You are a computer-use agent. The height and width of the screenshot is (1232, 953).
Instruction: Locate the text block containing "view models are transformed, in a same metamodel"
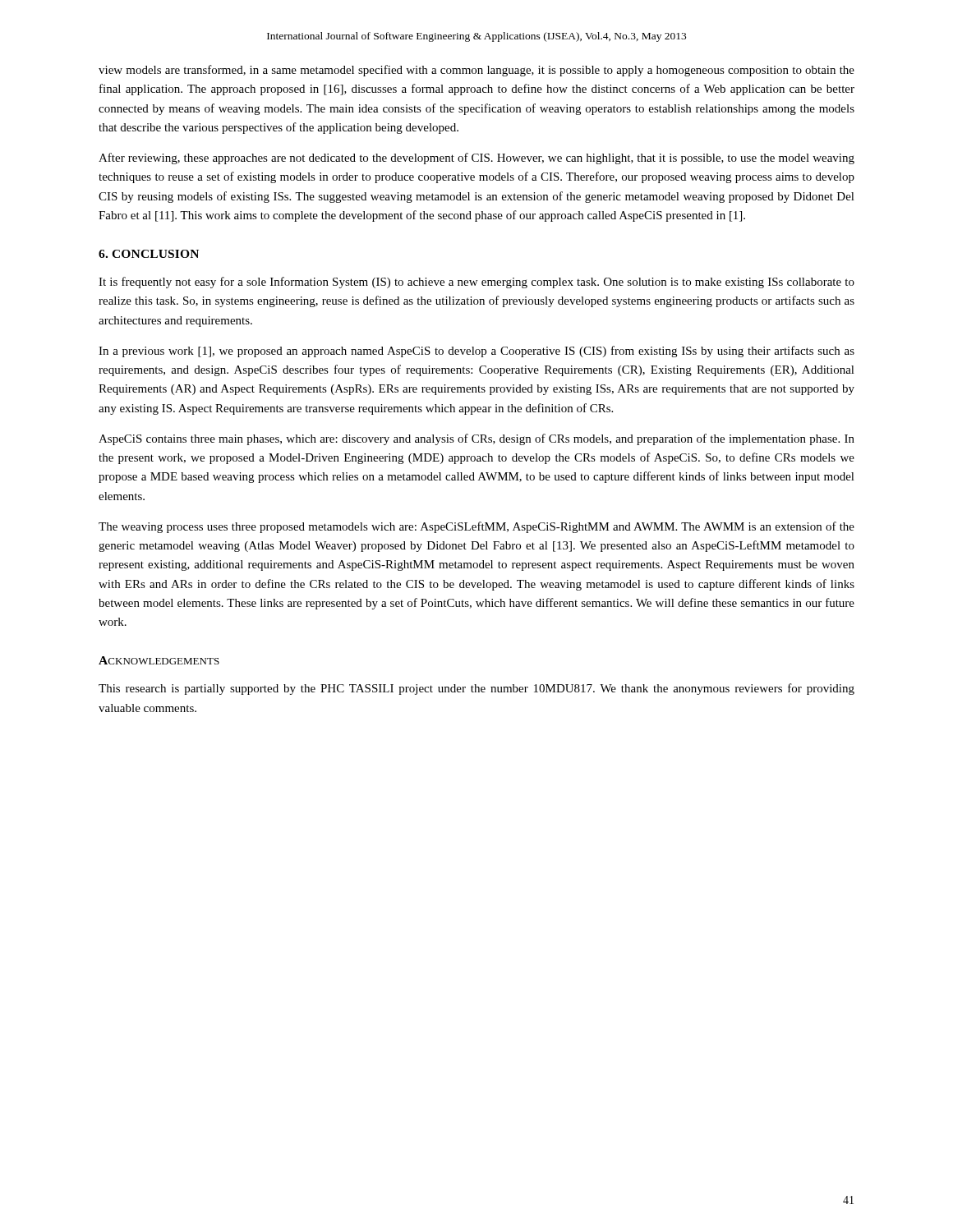(476, 98)
